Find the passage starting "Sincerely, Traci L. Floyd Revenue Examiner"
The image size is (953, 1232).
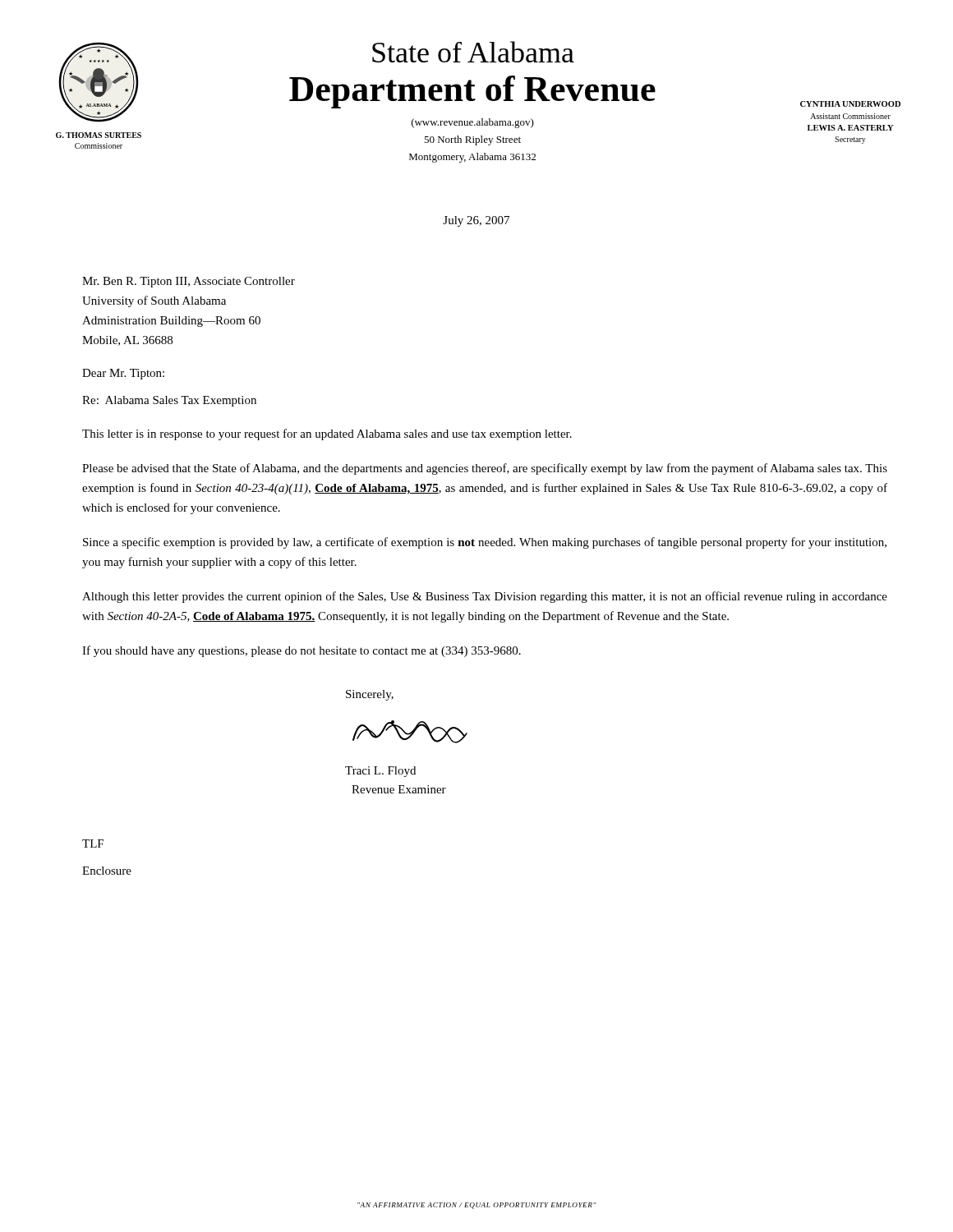point(370,695)
